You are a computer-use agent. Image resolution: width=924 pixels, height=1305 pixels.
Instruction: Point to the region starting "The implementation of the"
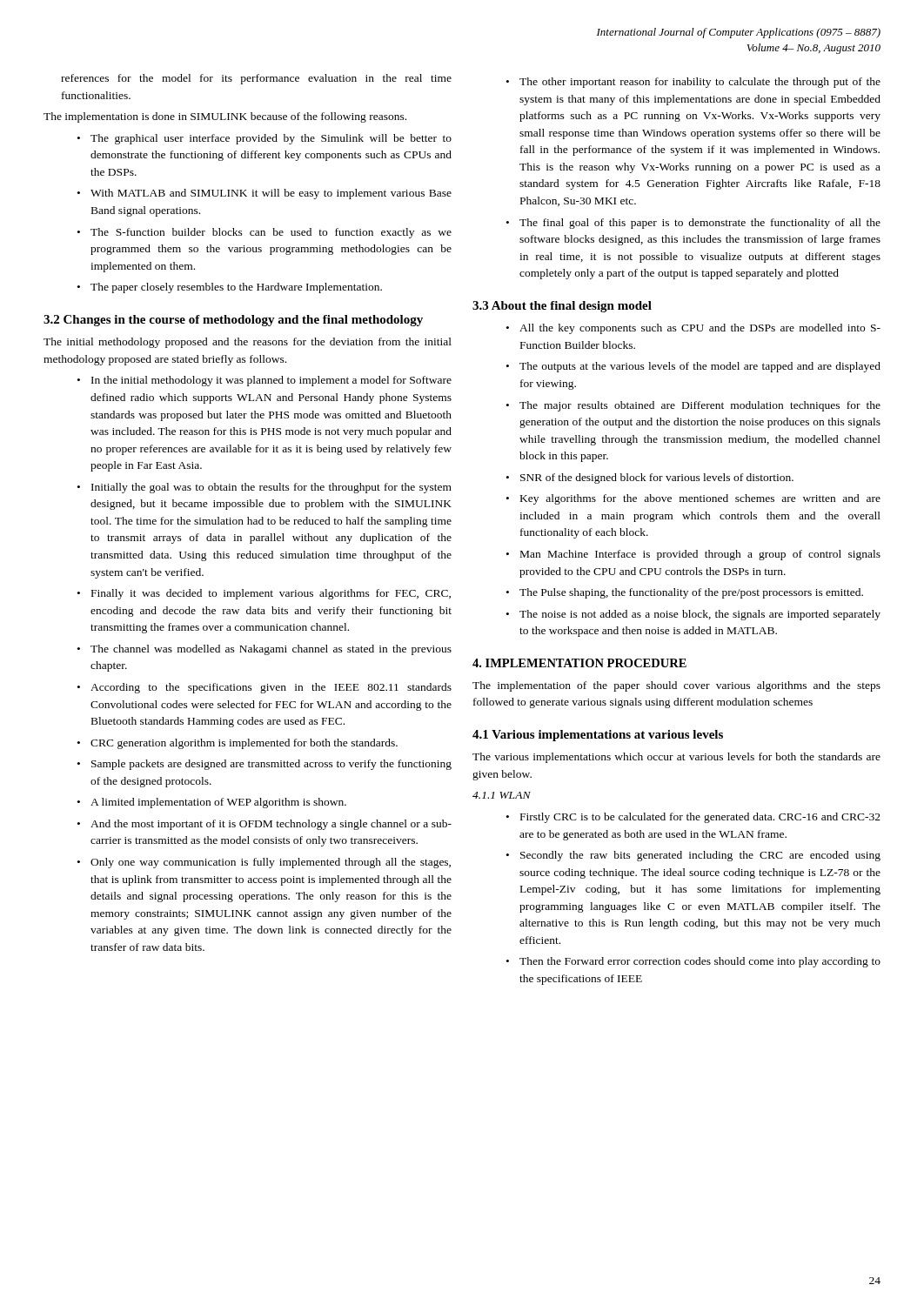[x=676, y=693]
